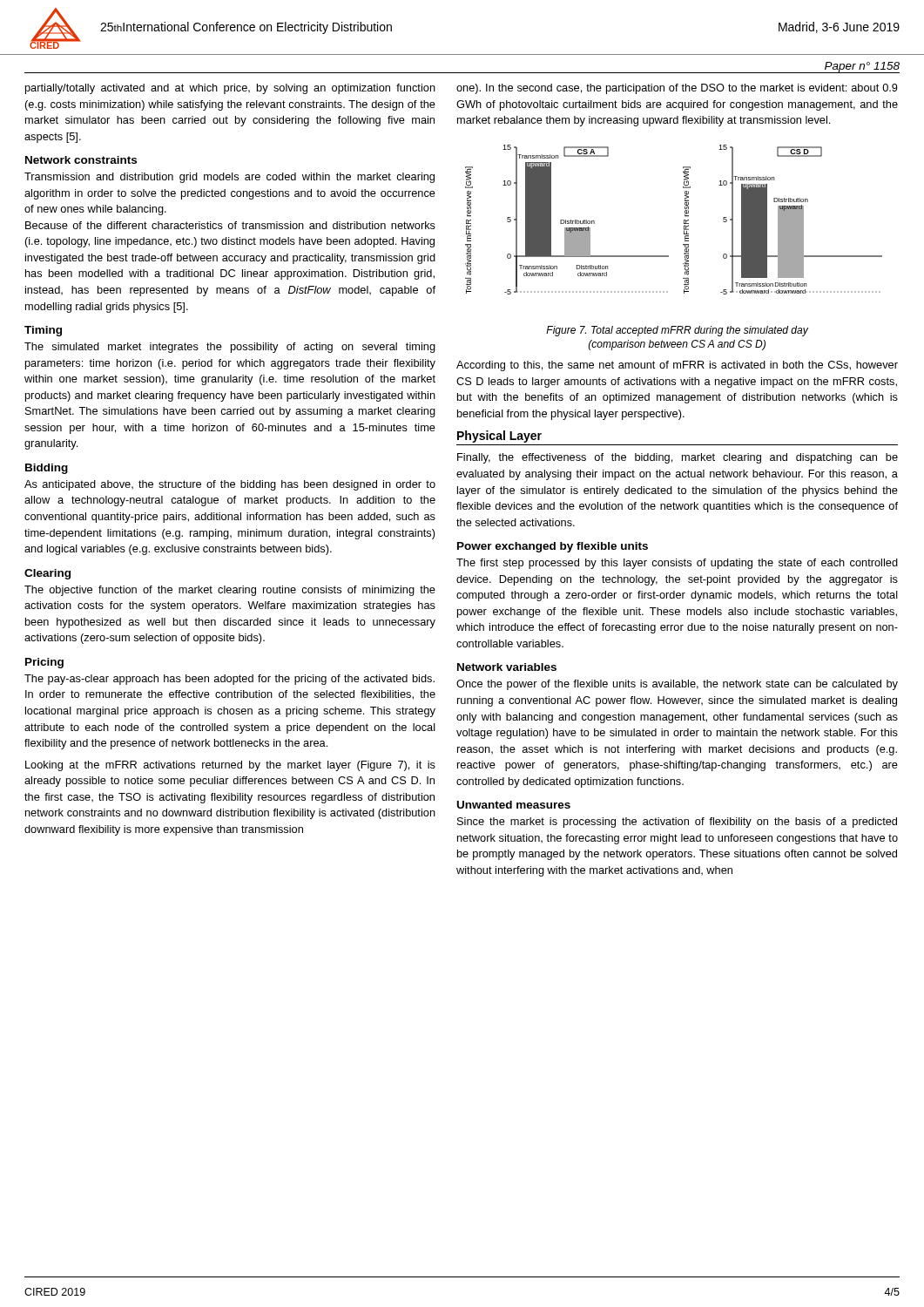Screen dimensions: 1307x924
Task: Locate the block of text that opens with "Once the power of the"
Action: tap(677, 732)
